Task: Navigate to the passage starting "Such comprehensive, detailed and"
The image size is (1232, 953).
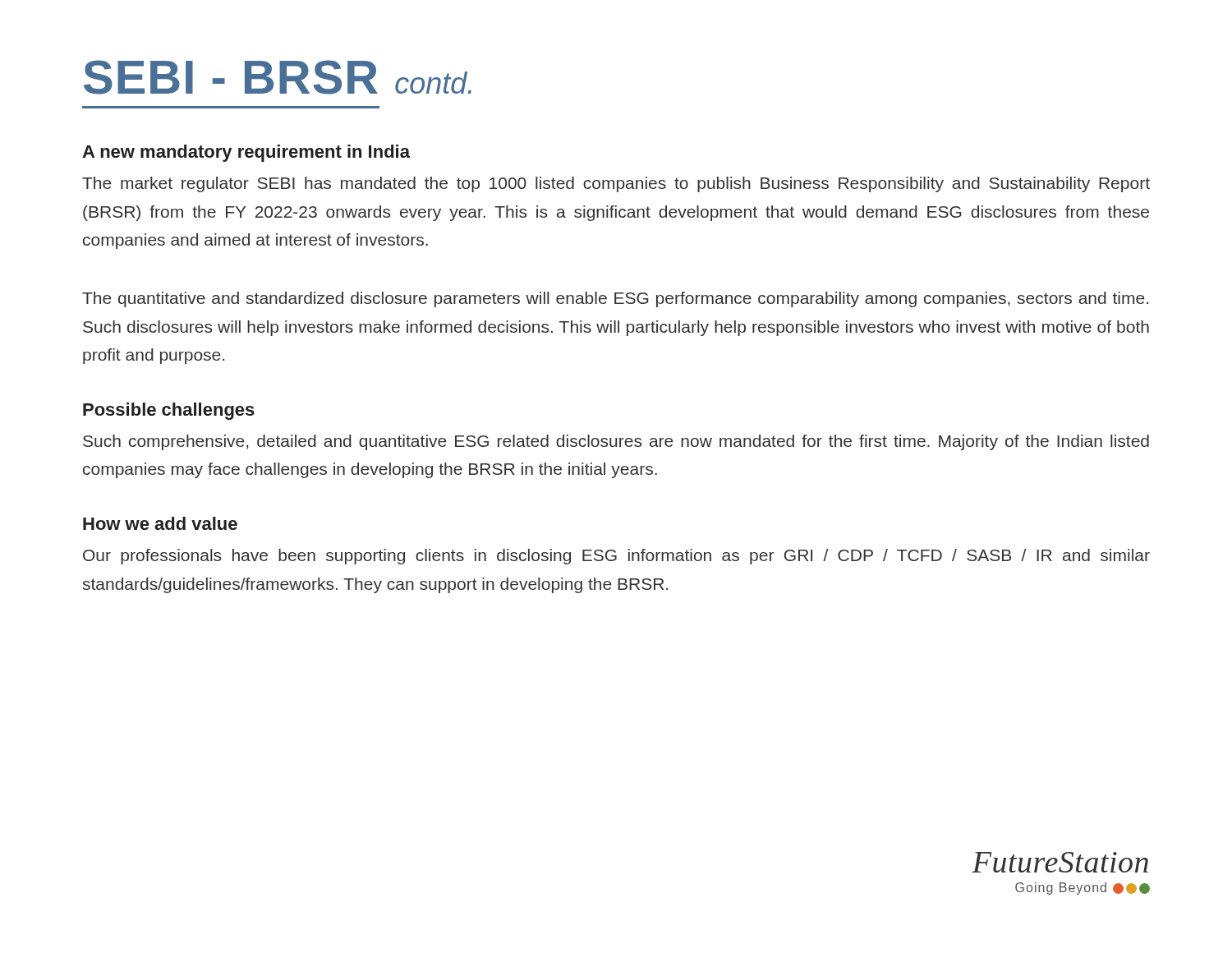Action: tap(616, 455)
